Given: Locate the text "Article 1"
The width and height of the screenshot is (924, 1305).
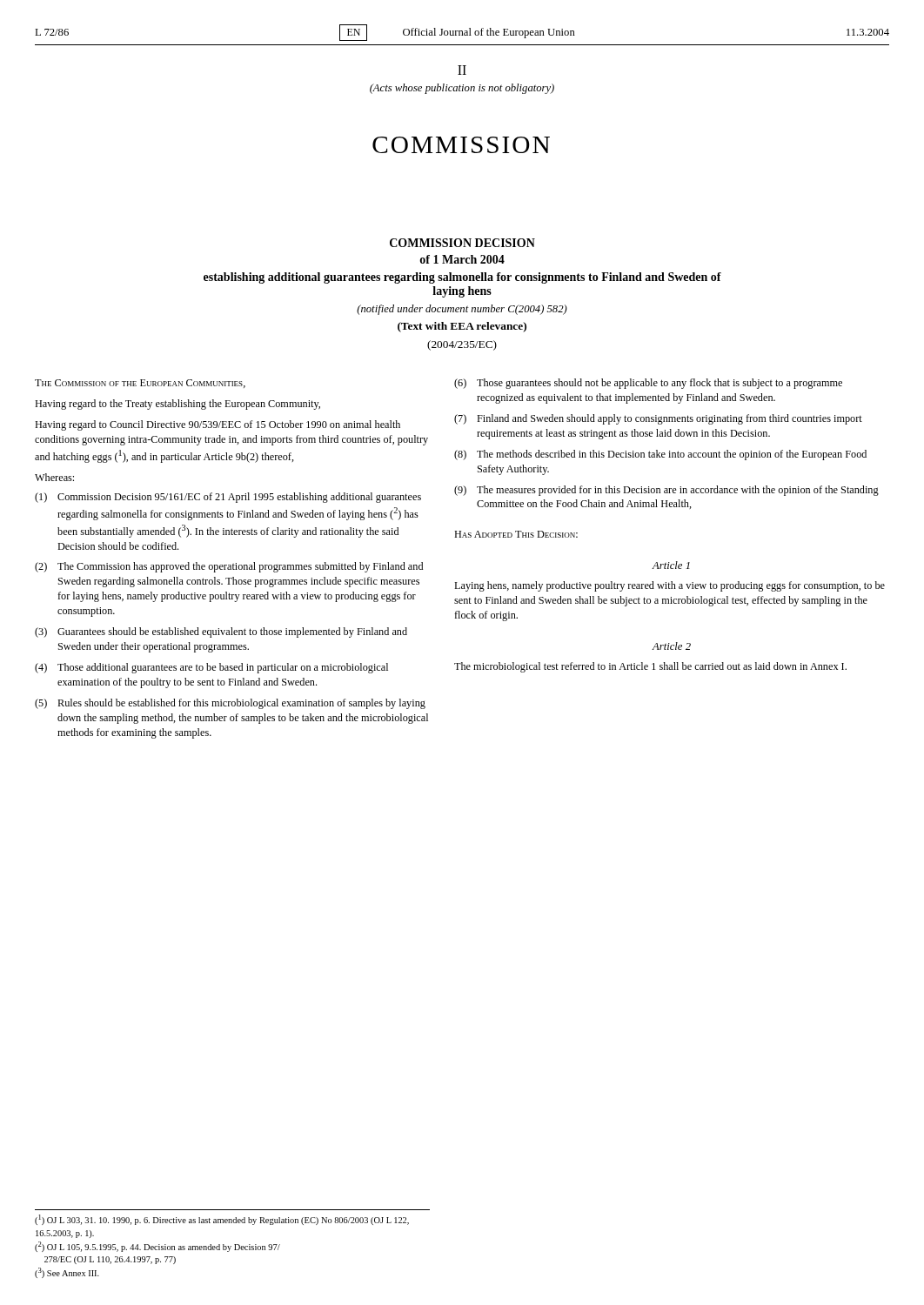Looking at the screenshot, I should pyautogui.click(x=672, y=566).
